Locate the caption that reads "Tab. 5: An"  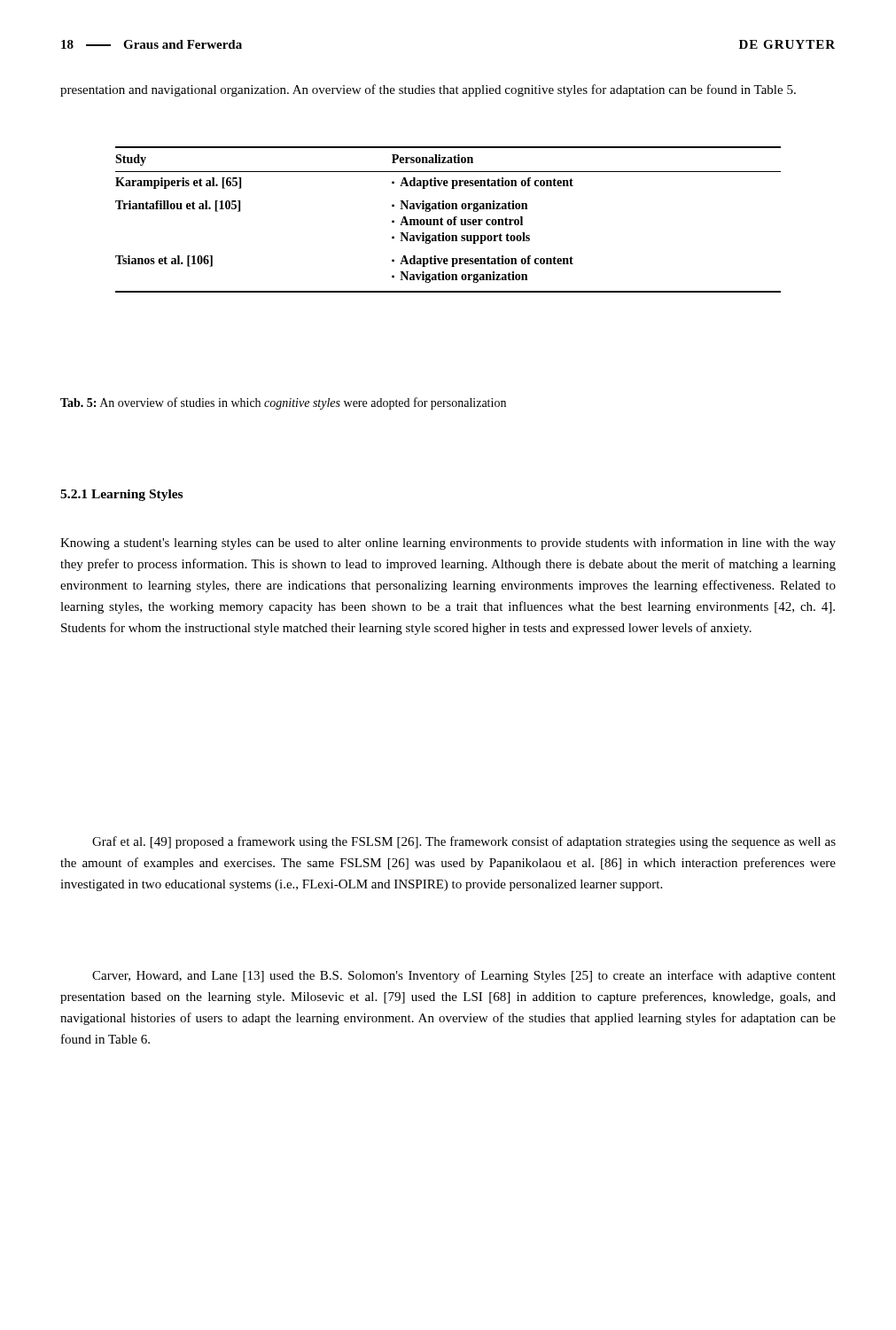coord(283,403)
